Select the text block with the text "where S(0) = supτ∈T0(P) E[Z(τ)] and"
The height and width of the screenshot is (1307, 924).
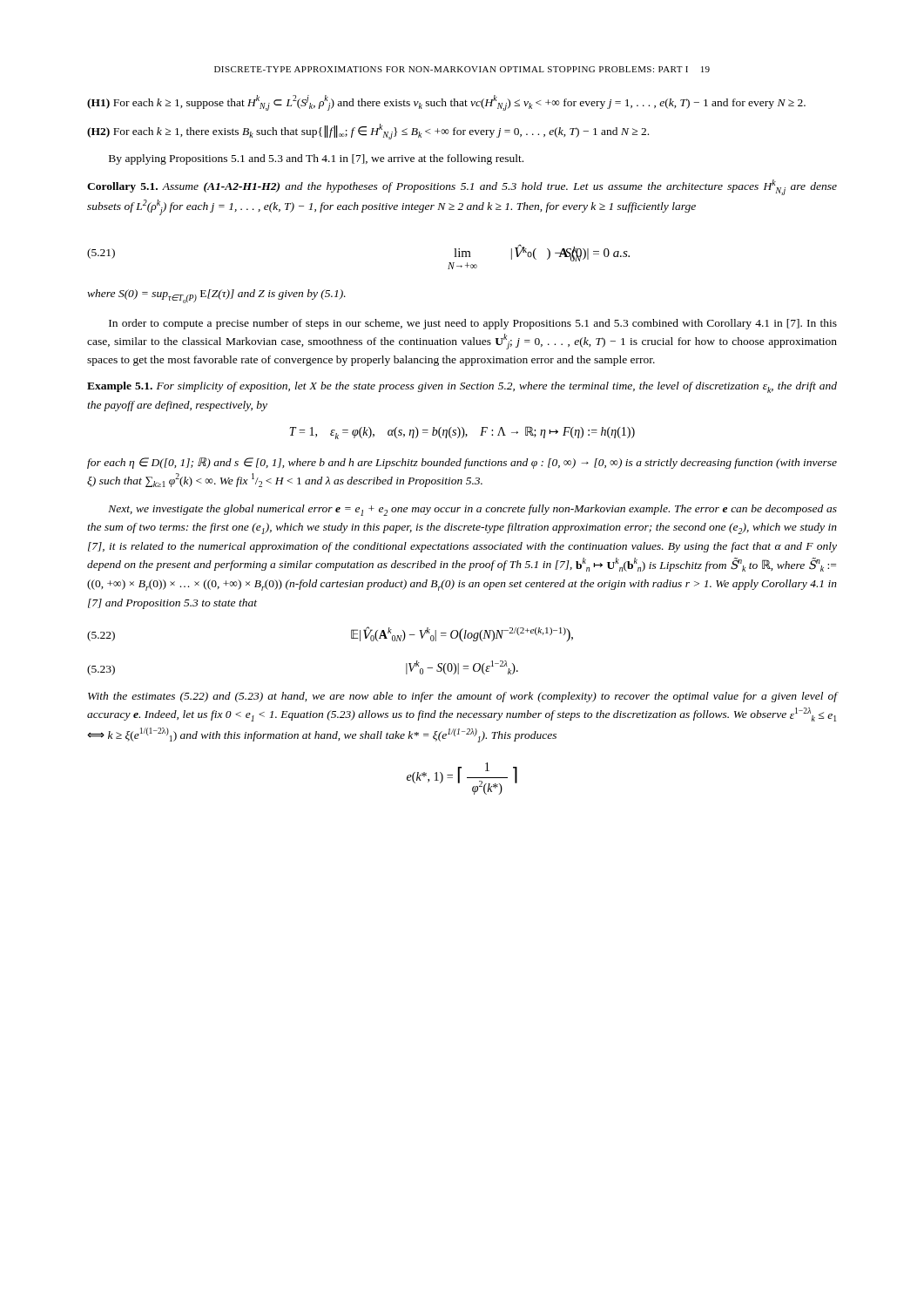click(216, 296)
